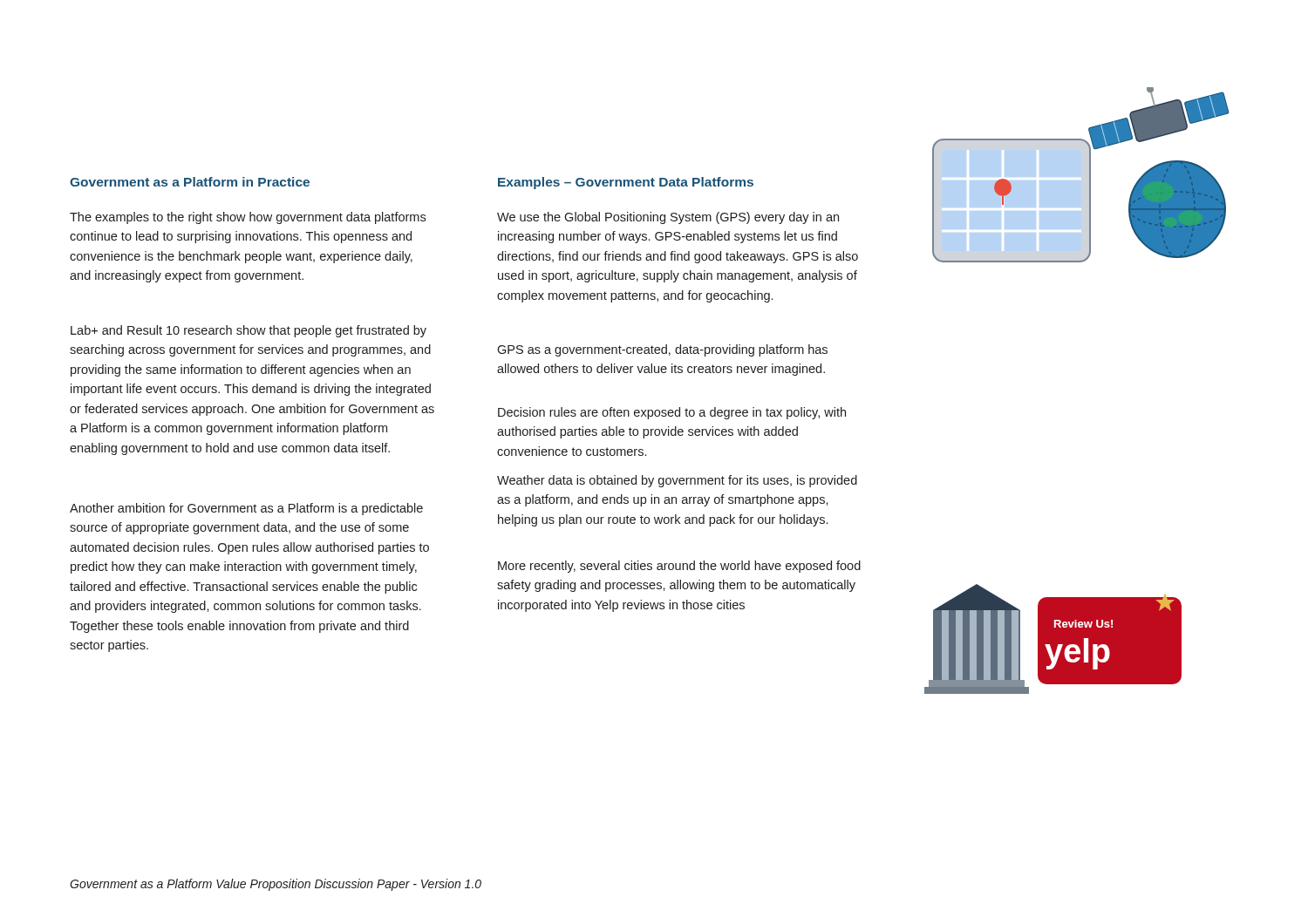Locate the element starting "Examples – Government Data Platforms"
Screen dimensions: 924x1308
pyautogui.click(x=625, y=182)
